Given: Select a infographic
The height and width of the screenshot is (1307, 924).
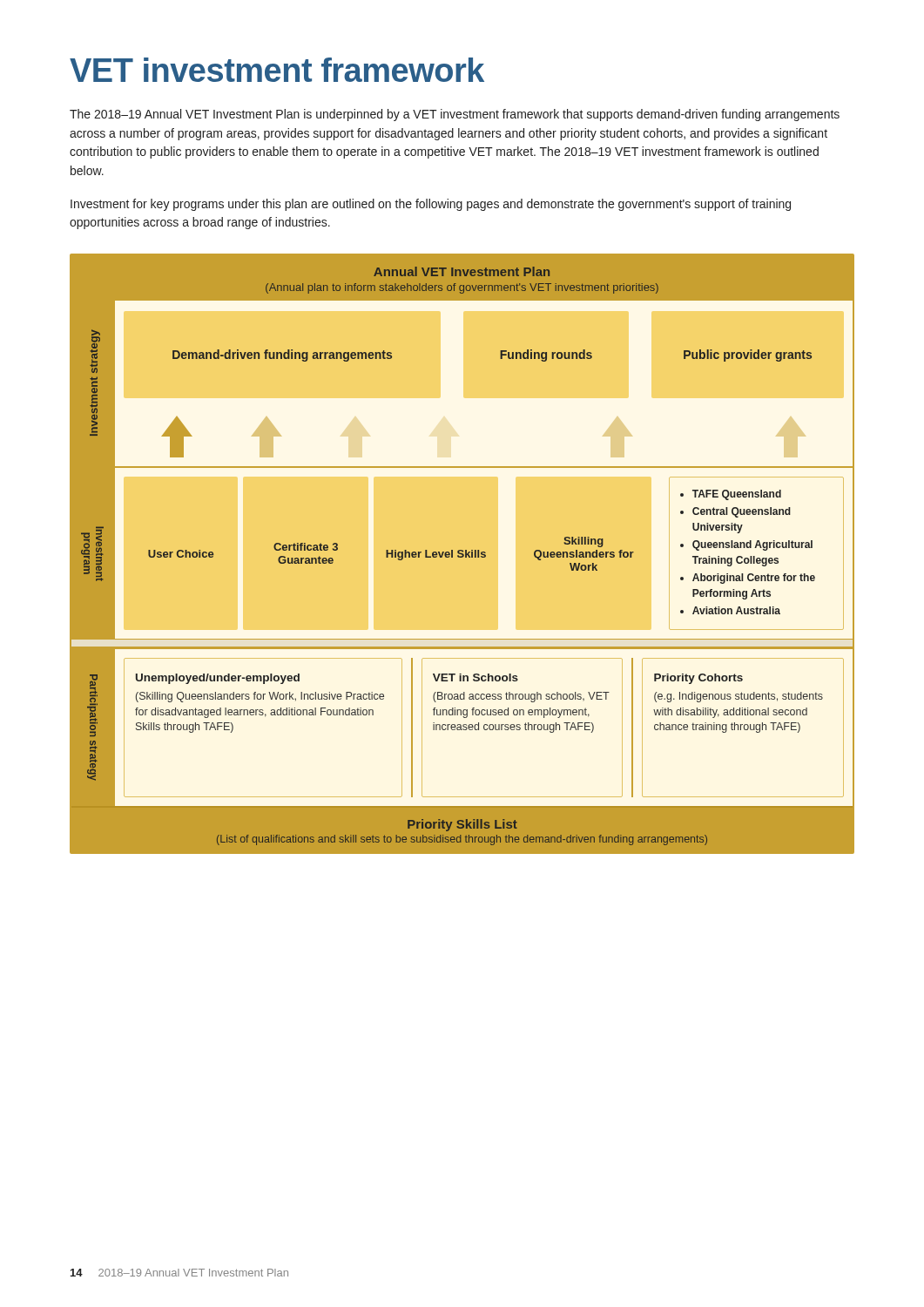Looking at the screenshot, I should pyautogui.click(x=462, y=554).
